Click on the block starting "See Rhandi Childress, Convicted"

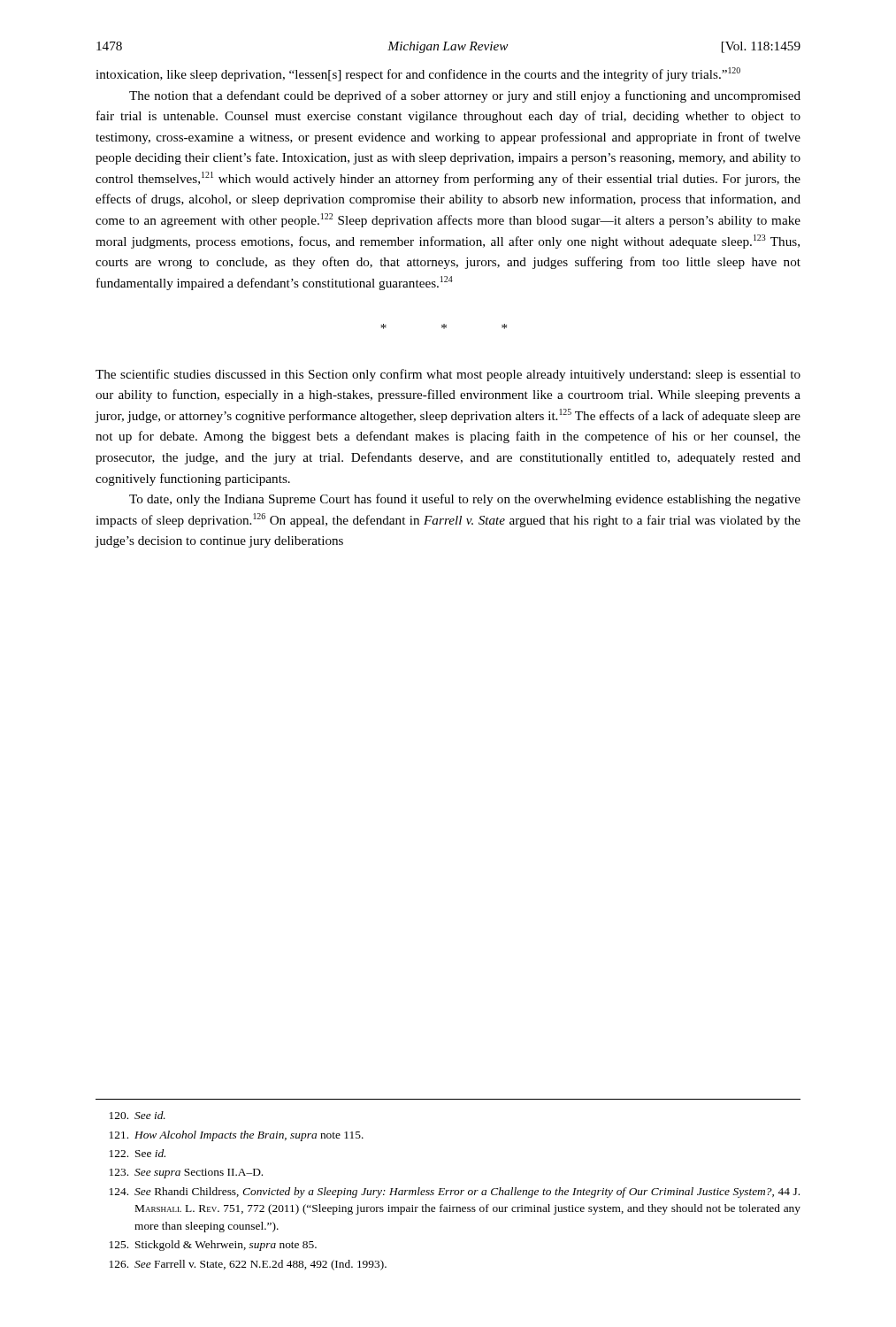point(448,1208)
